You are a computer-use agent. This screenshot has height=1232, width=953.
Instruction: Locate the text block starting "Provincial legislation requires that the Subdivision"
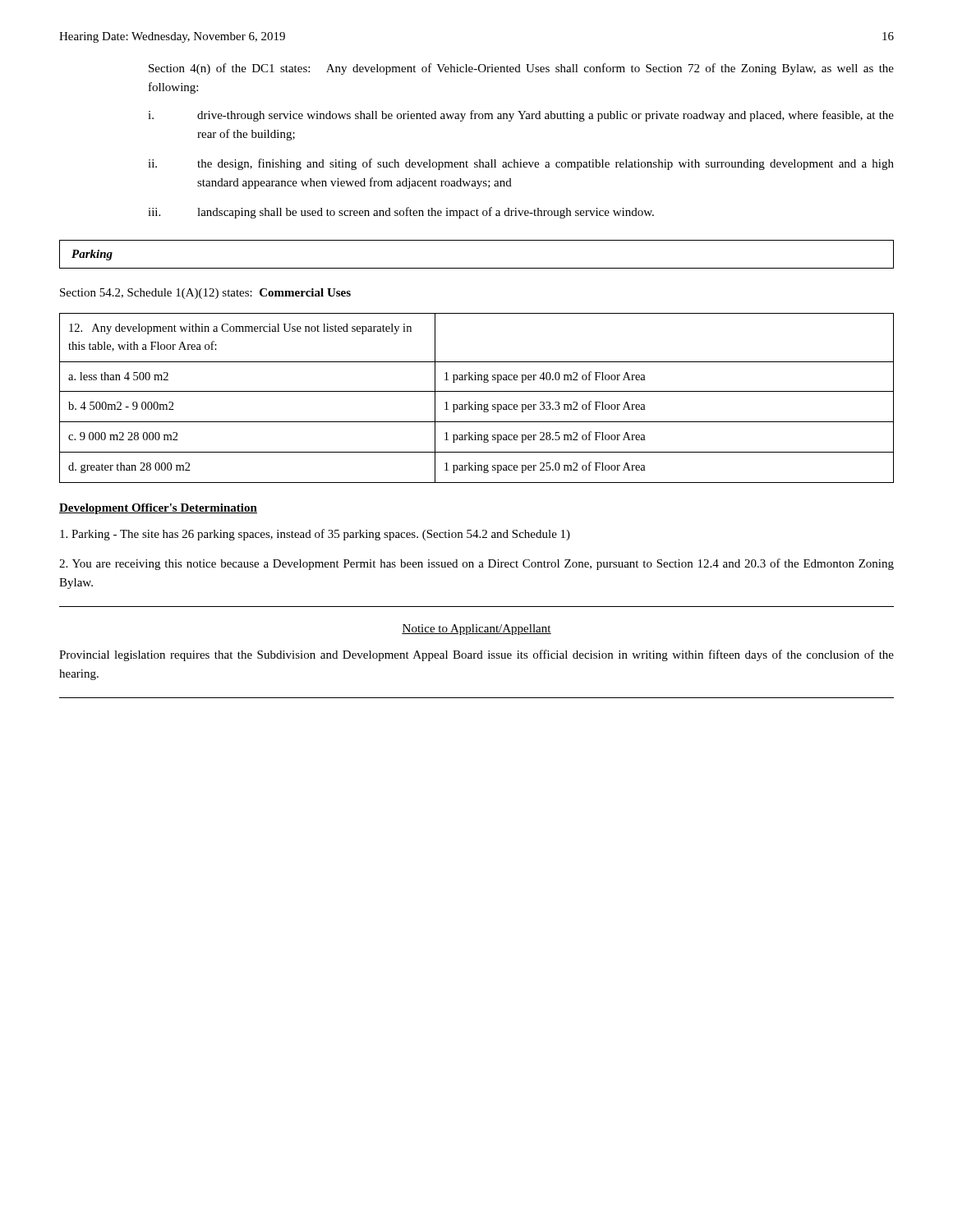[476, 664]
